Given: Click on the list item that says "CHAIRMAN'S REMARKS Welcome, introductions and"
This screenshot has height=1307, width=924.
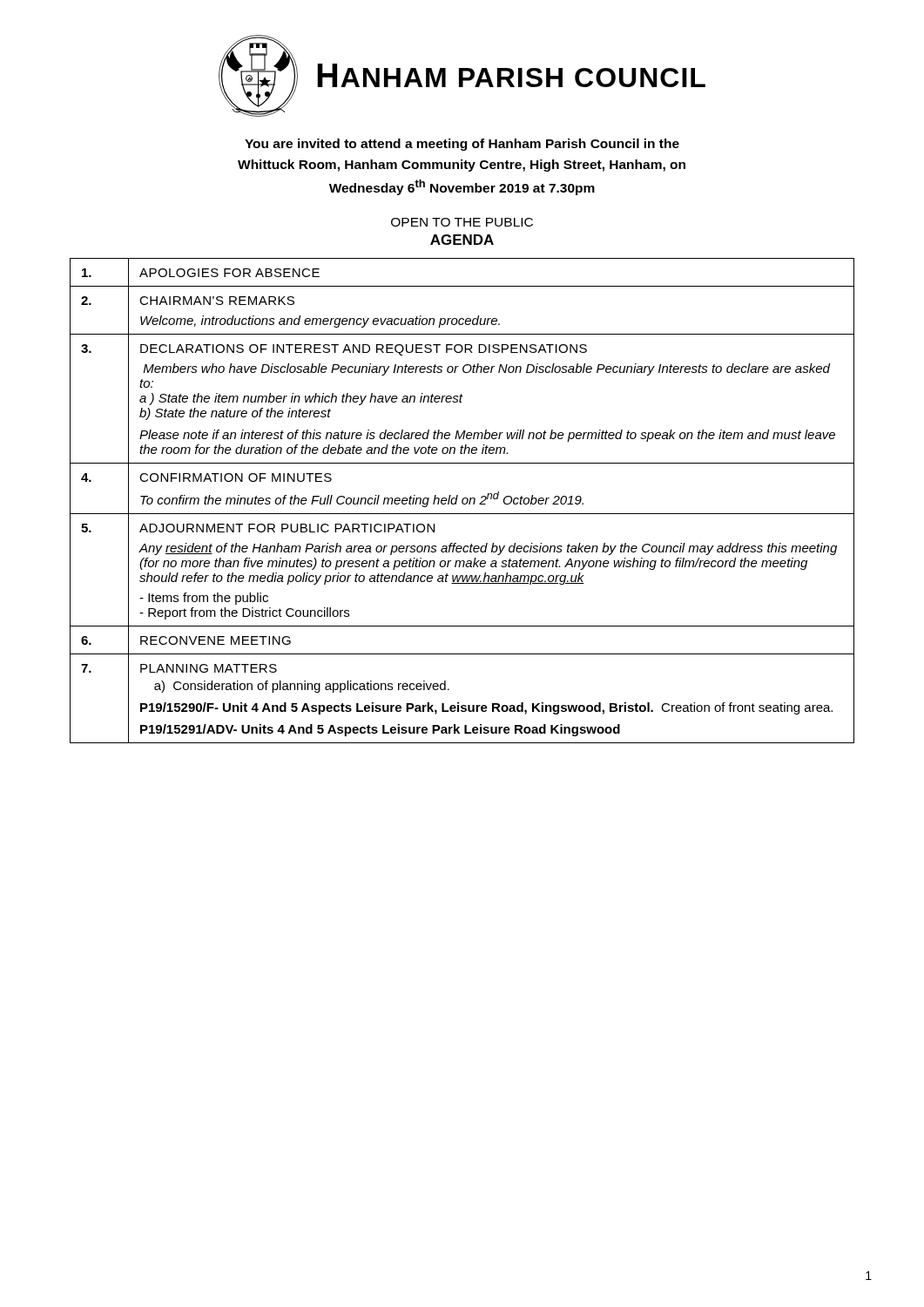Looking at the screenshot, I should (x=491, y=310).
